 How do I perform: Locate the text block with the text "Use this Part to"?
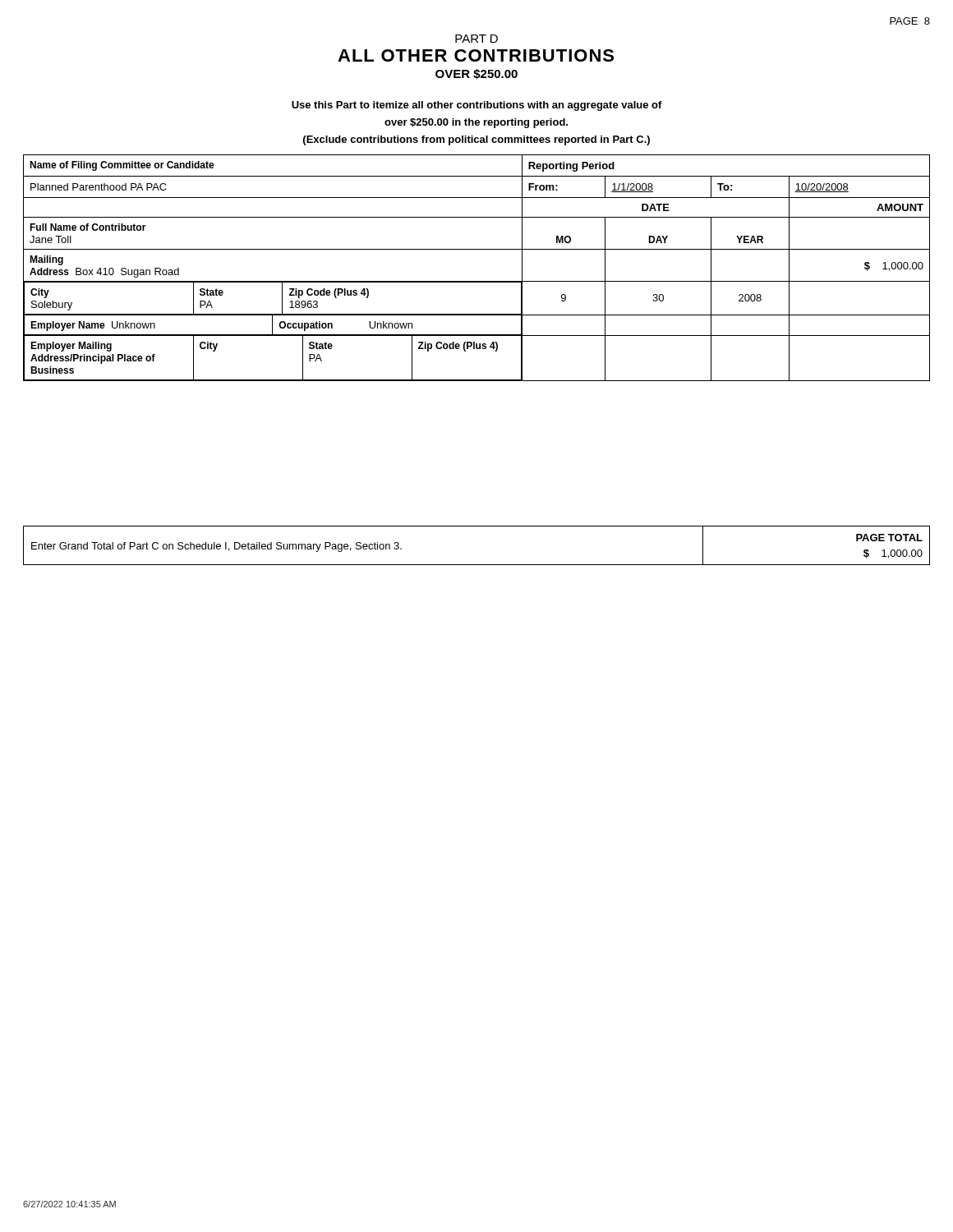476,123
